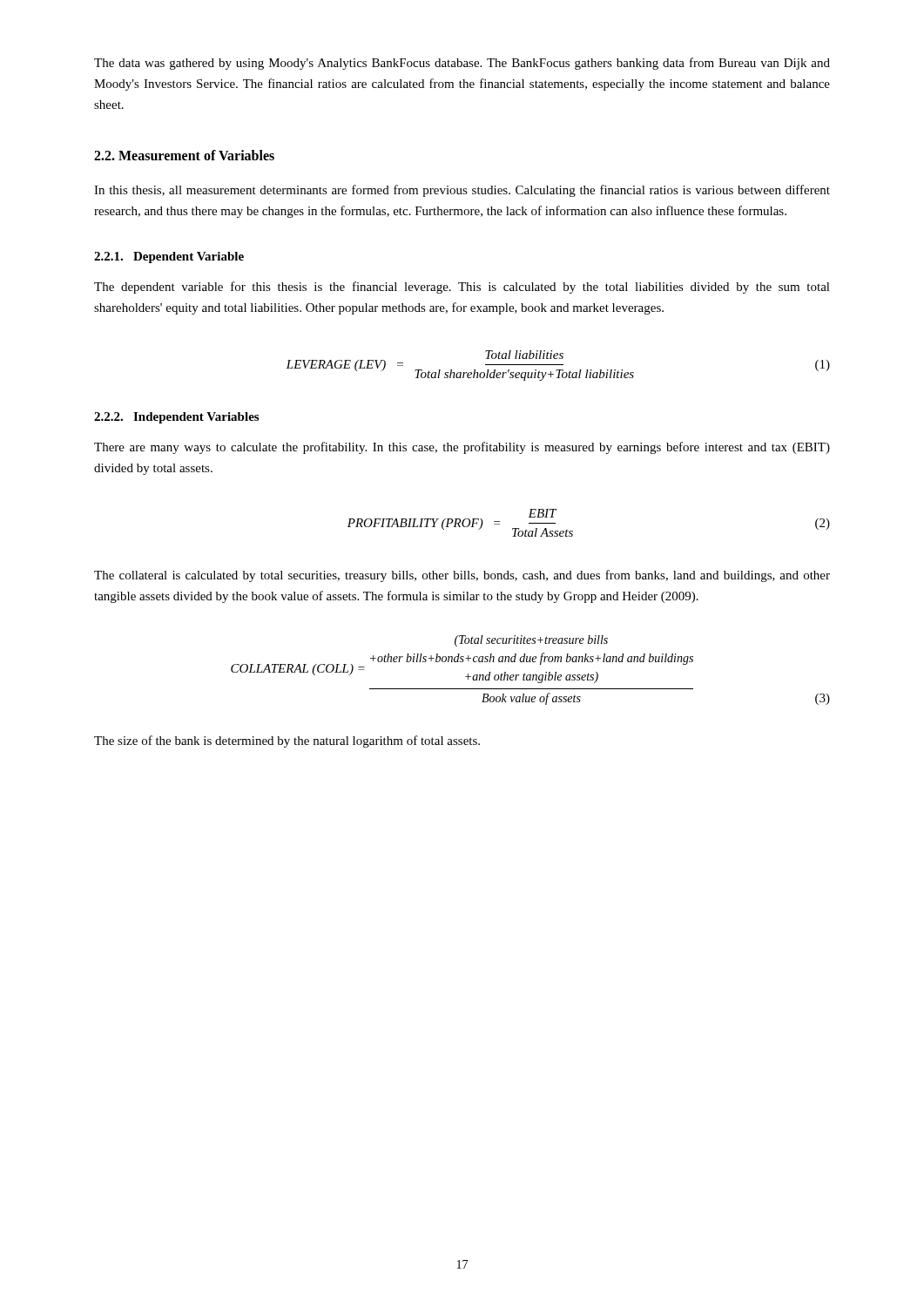The image size is (924, 1307).
Task: Where is the passage that starts "The collateral is calculated by total securities,"?
Action: pyautogui.click(x=462, y=586)
